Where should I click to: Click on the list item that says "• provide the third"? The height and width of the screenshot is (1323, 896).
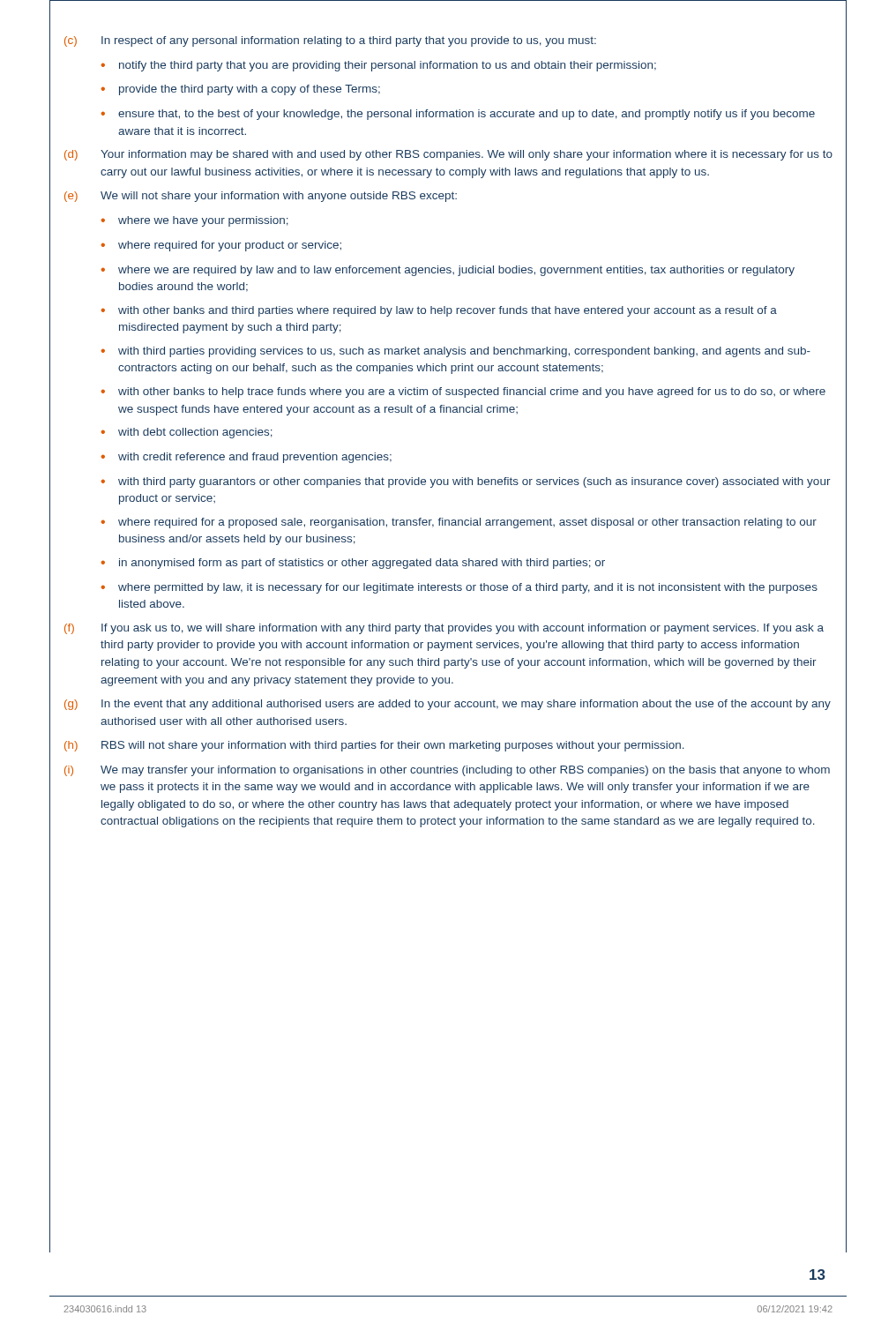[241, 90]
